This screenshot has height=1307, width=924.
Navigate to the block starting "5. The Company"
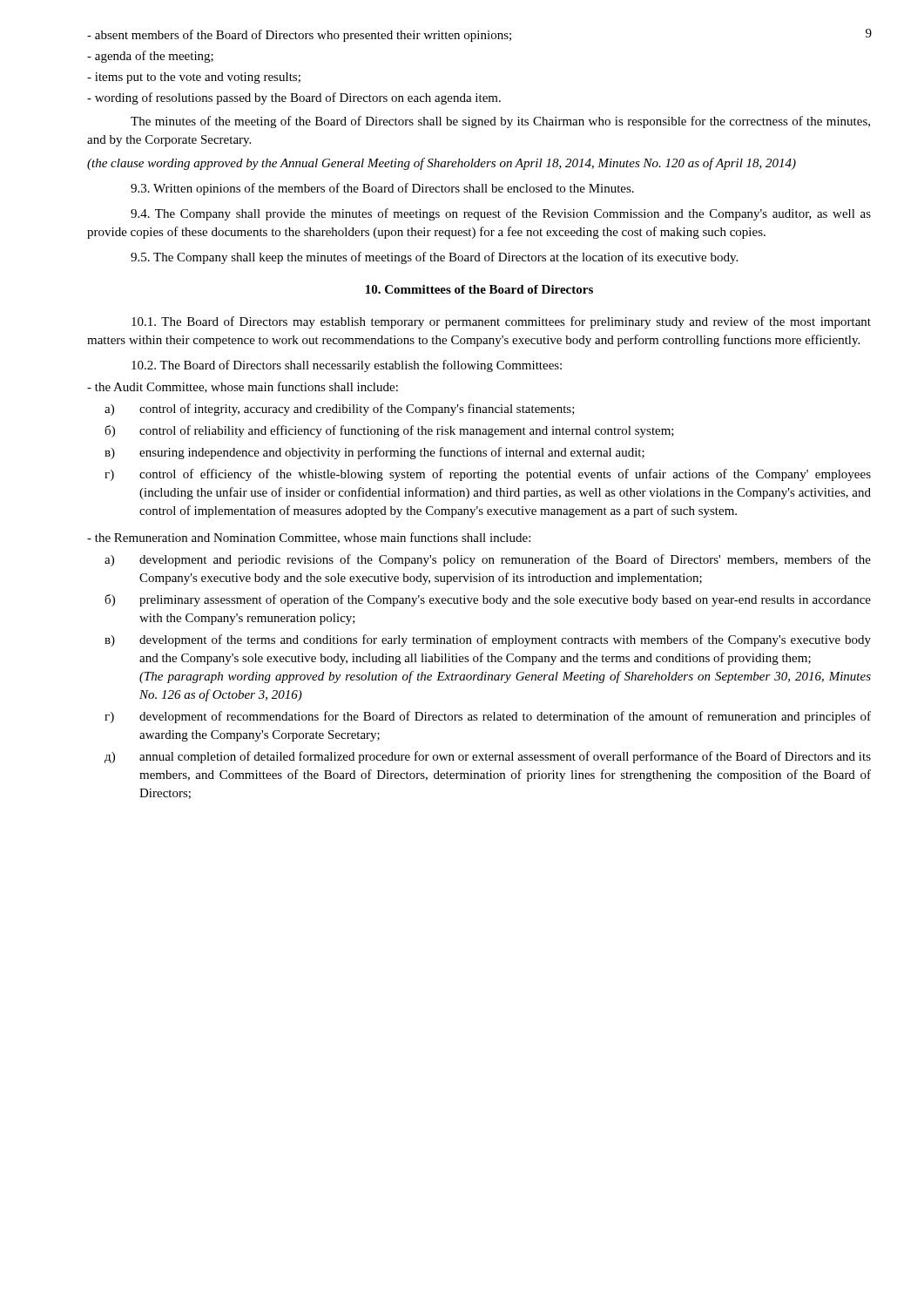(435, 257)
